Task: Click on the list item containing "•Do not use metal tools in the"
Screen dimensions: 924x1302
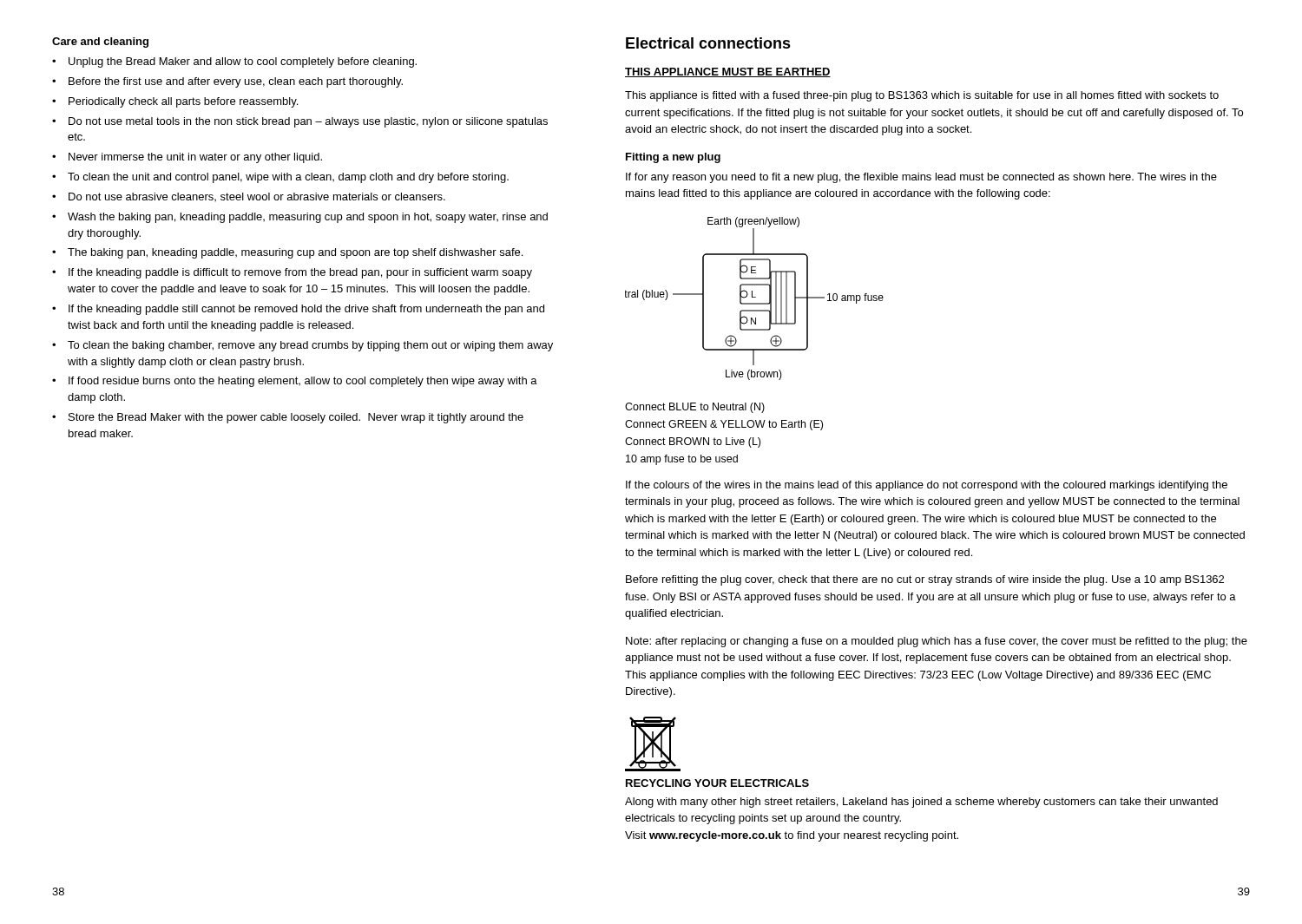Action: (304, 130)
